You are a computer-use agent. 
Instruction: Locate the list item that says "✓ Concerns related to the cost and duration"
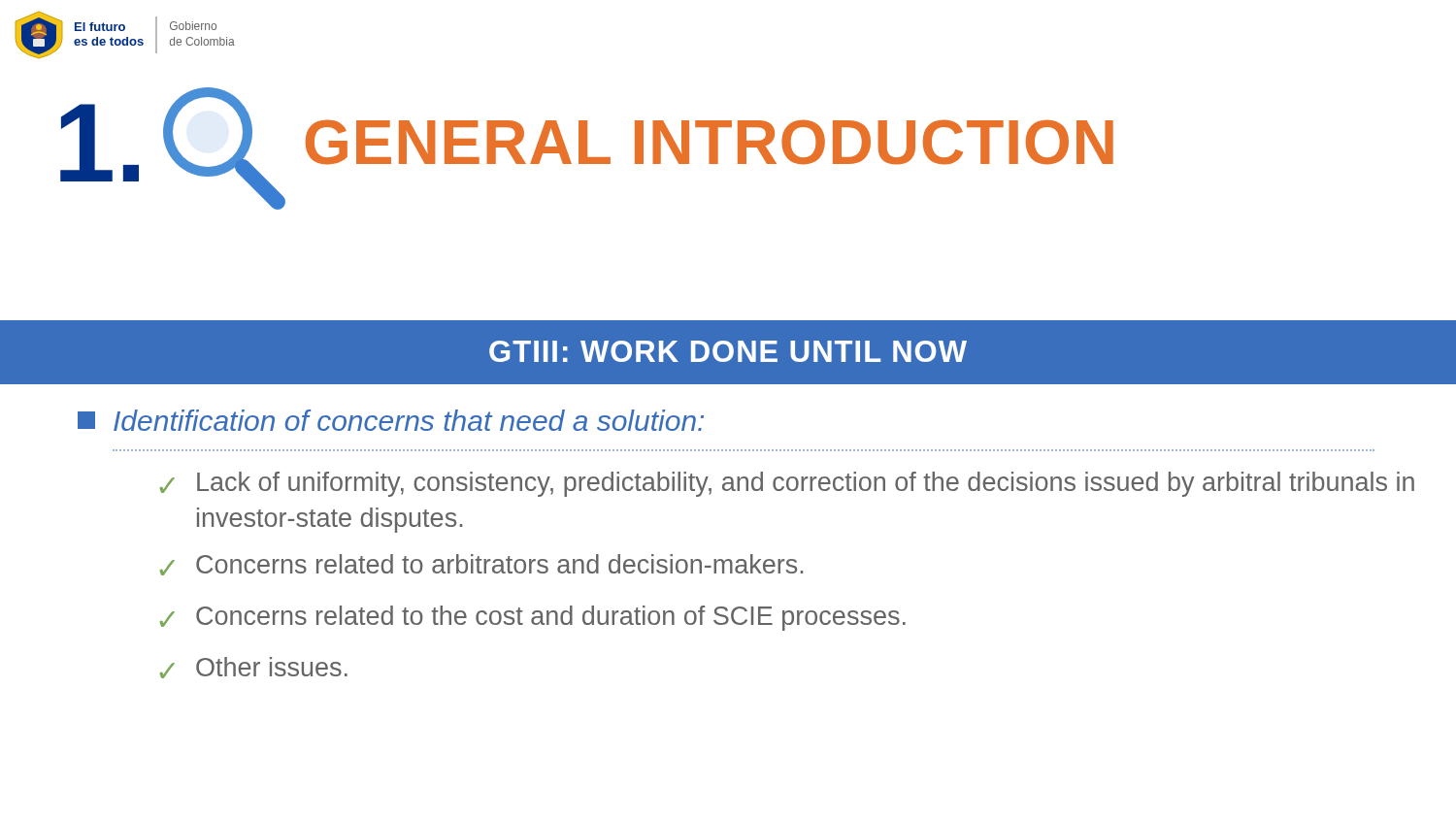pos(531,620)
